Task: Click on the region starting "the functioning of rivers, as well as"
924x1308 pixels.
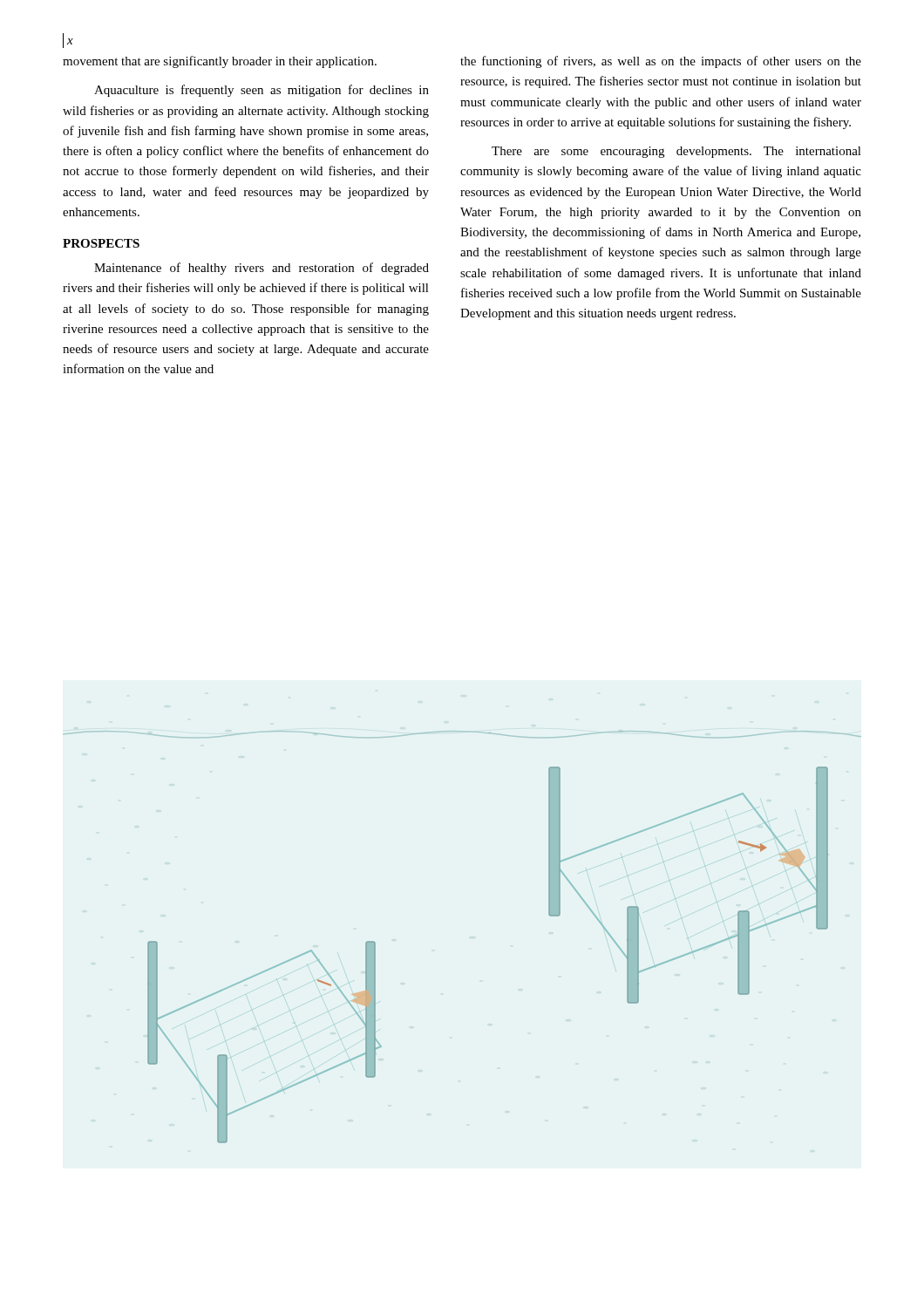Action: (661, 188)
